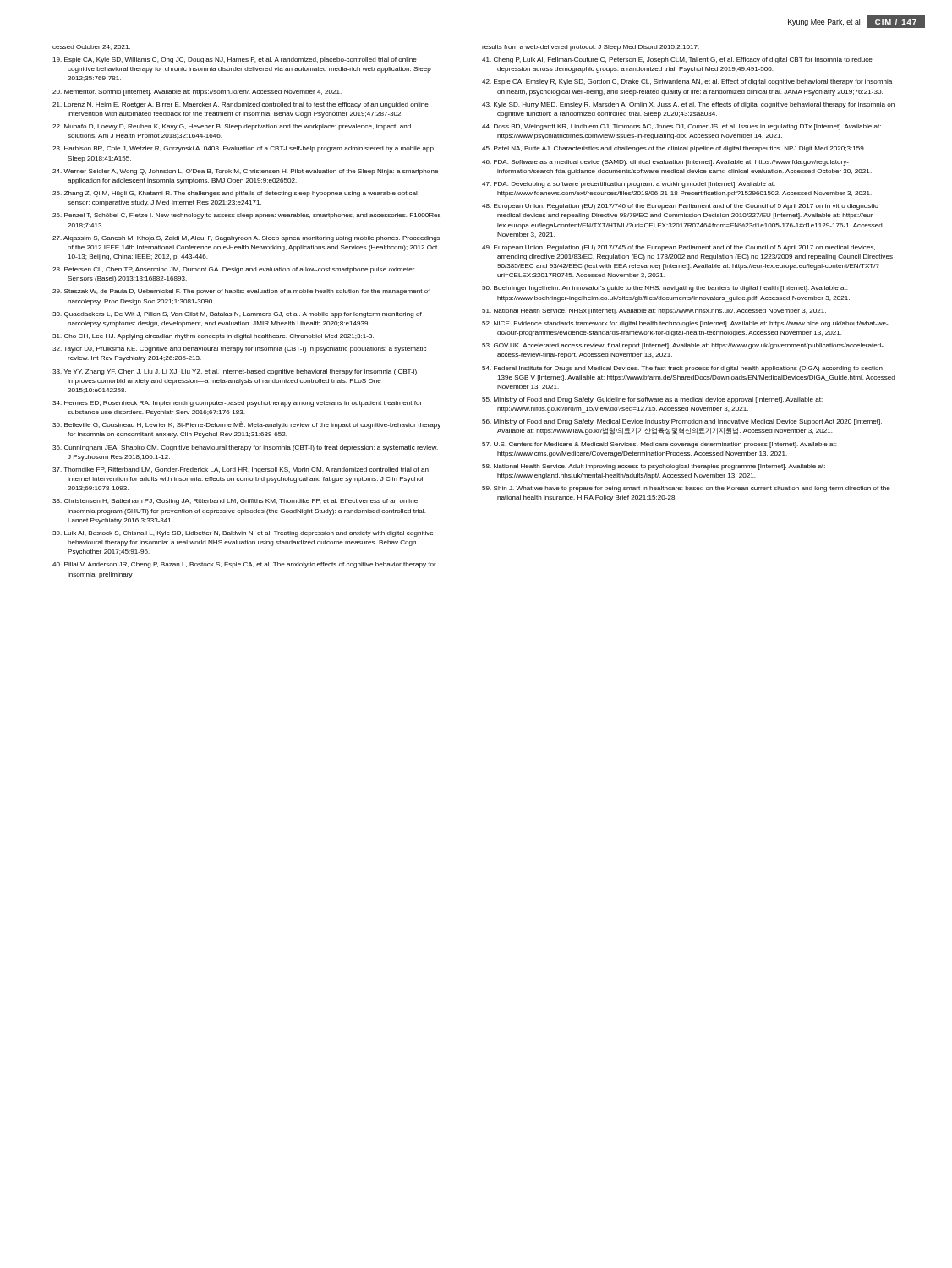Locate the passage starting "53. GOV.UK. Accelerated access"
The height and width of the screenshot is (1268, 952).
[683, 350]
